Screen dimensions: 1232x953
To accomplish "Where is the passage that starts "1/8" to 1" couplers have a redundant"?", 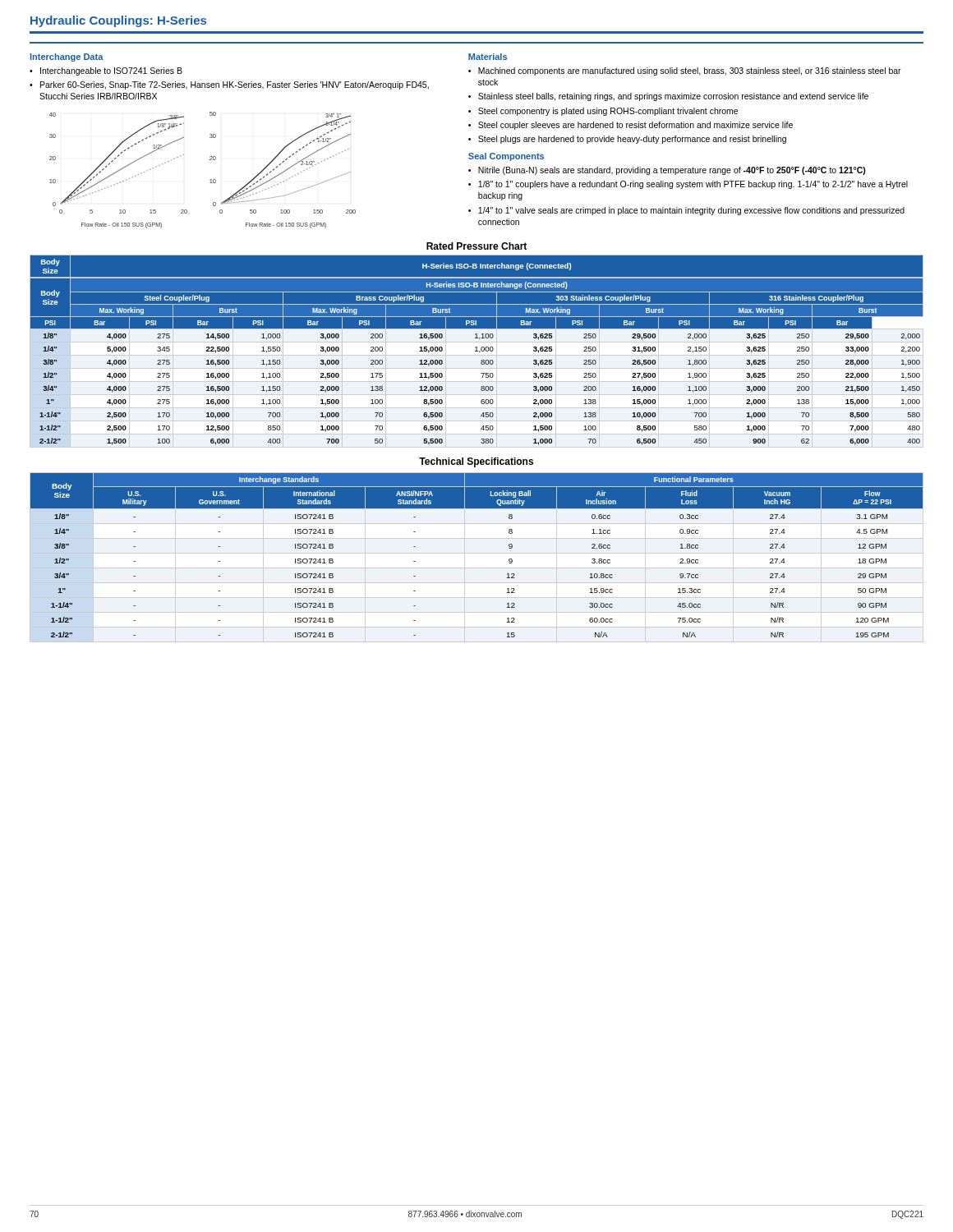I will point(693,190).
